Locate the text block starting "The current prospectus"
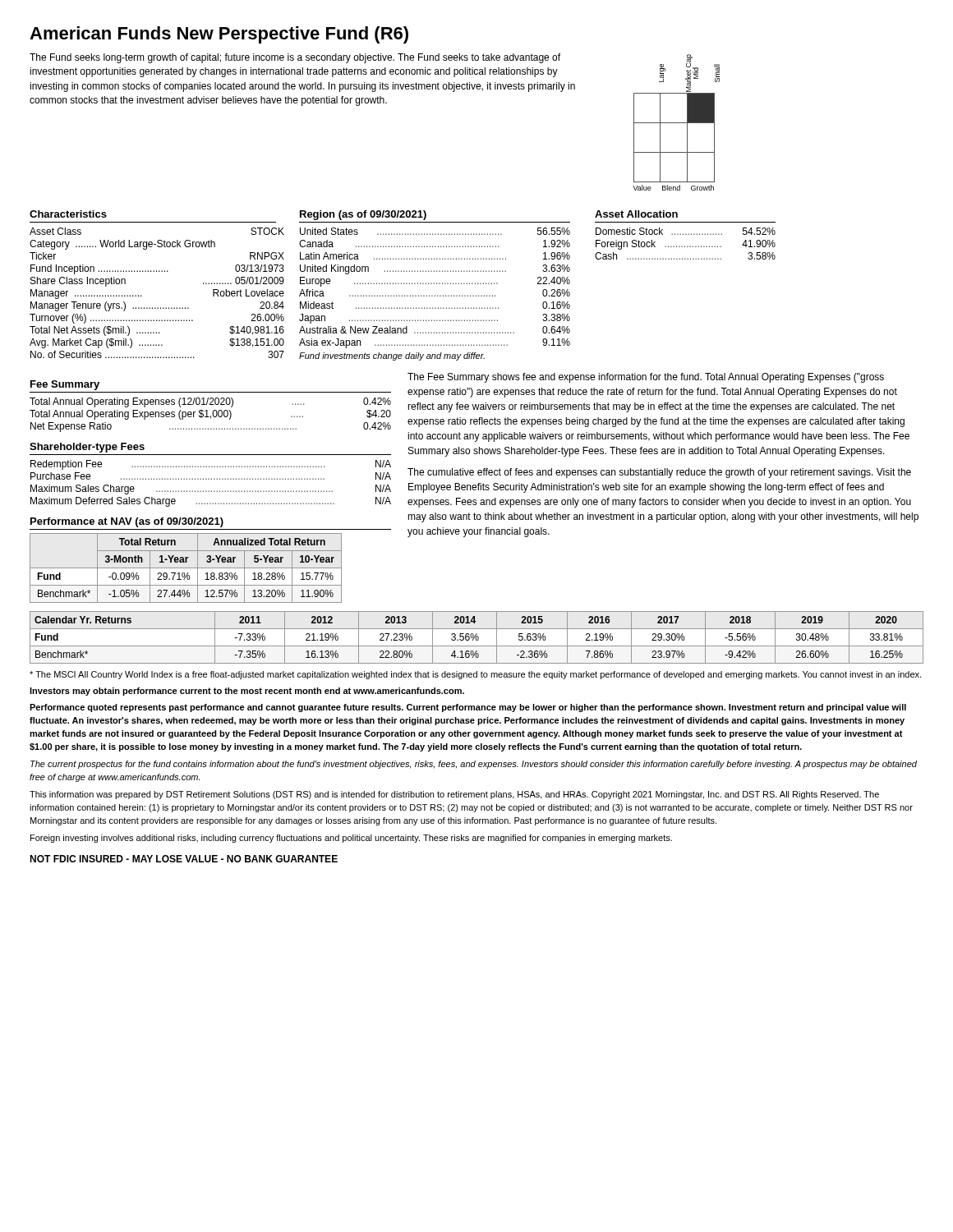This screenshot has height=1232, width=953. [473, 770]
